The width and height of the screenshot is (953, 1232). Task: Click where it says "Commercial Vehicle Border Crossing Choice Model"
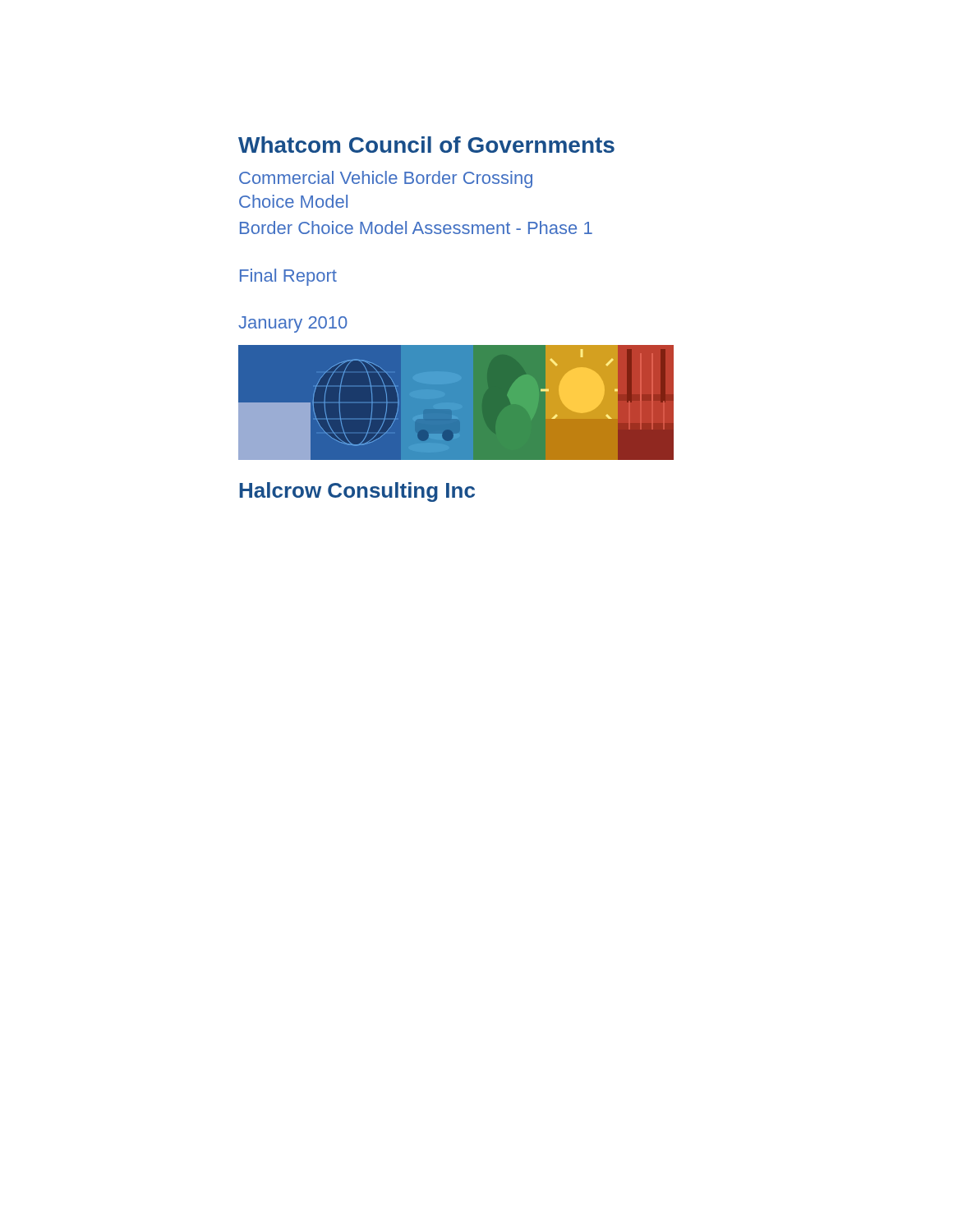pyautogui.click(x=386, y=190)
